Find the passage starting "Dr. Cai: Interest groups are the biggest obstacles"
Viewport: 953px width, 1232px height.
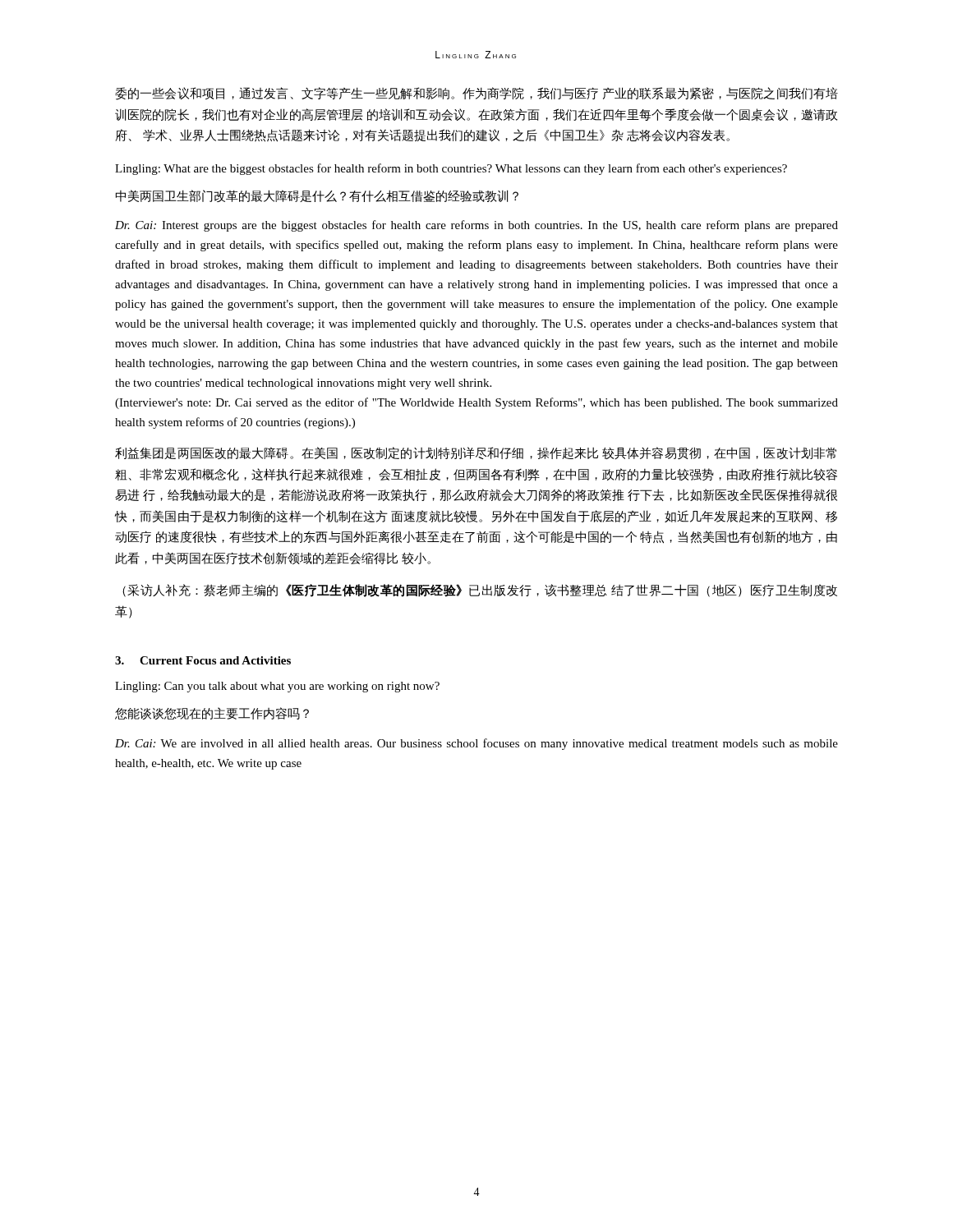476,324
